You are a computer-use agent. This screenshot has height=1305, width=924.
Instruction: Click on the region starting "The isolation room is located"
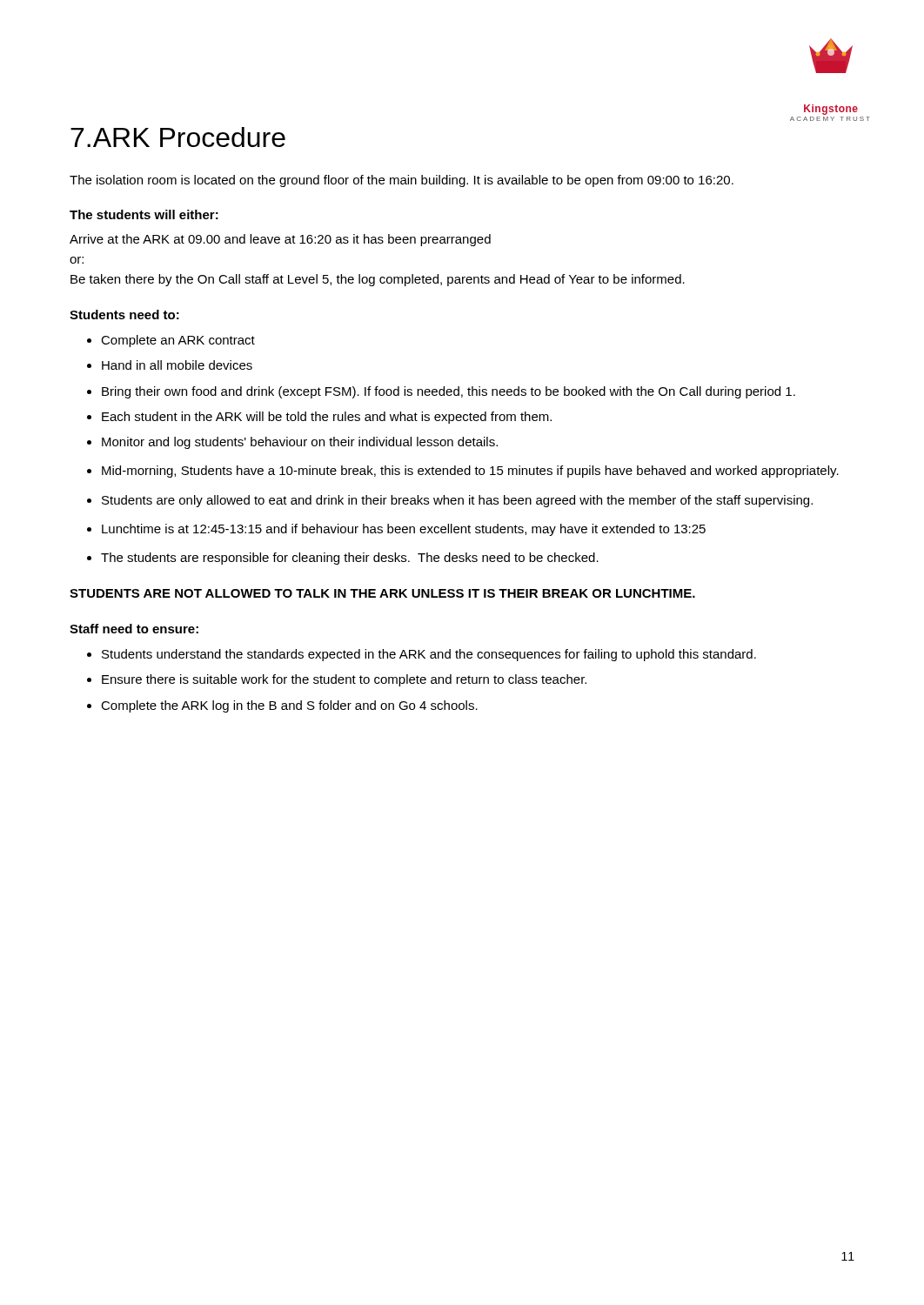tap(402, 180)
